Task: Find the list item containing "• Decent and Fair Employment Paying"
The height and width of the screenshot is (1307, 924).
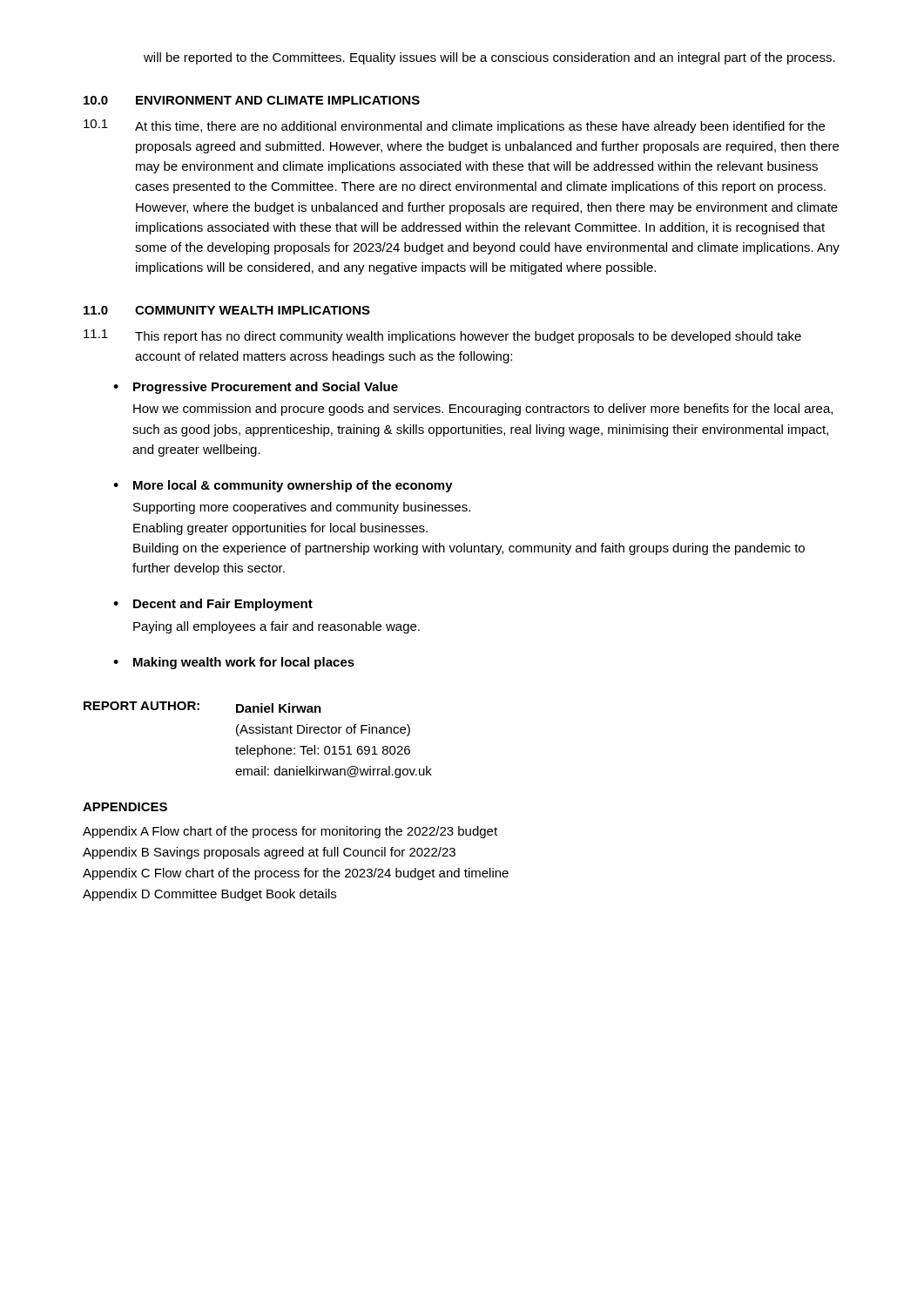Action: click(x=213, y=605)
